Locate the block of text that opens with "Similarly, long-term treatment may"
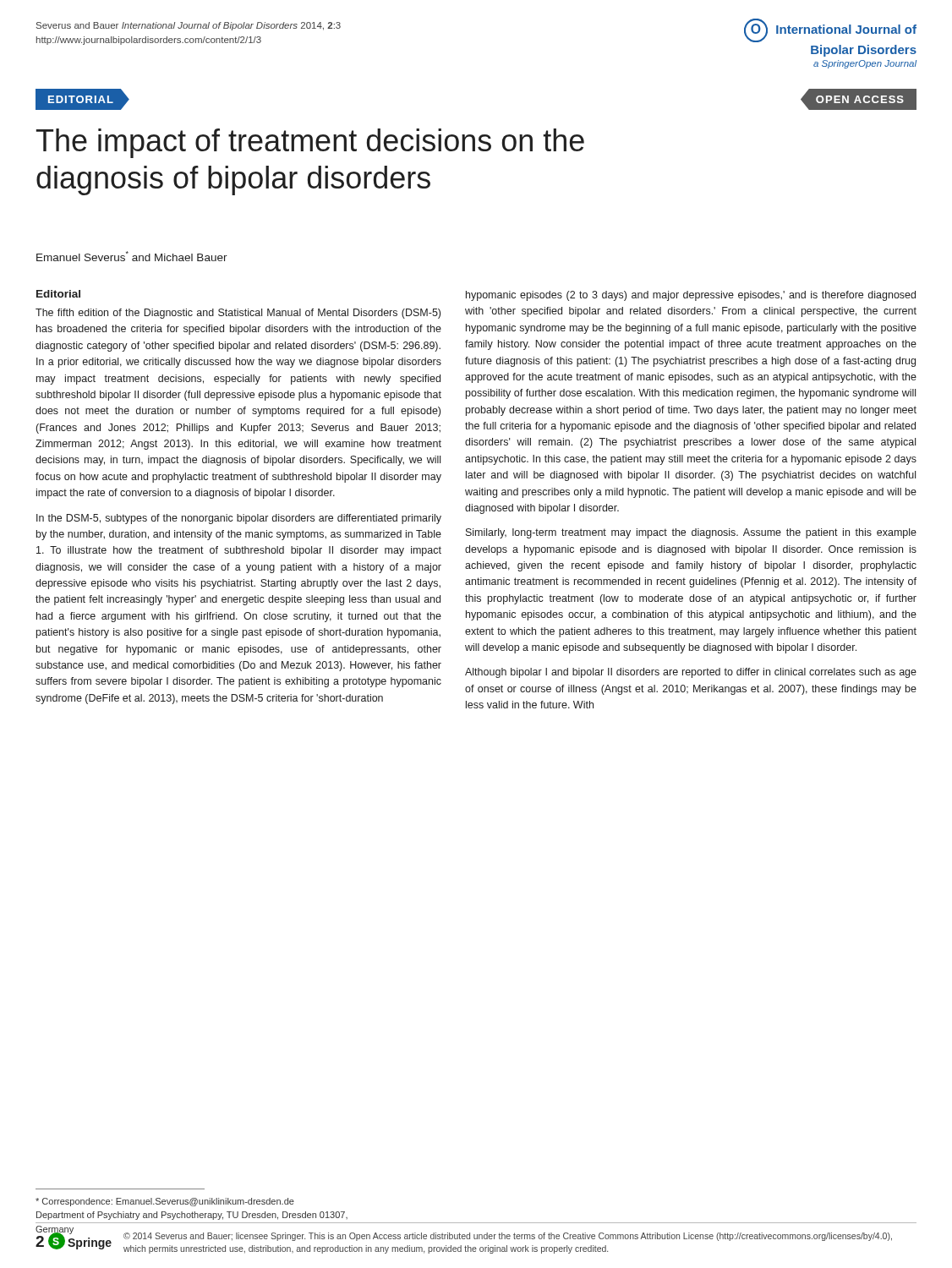Screen dimensions: 1268x952 click(691, 591)
